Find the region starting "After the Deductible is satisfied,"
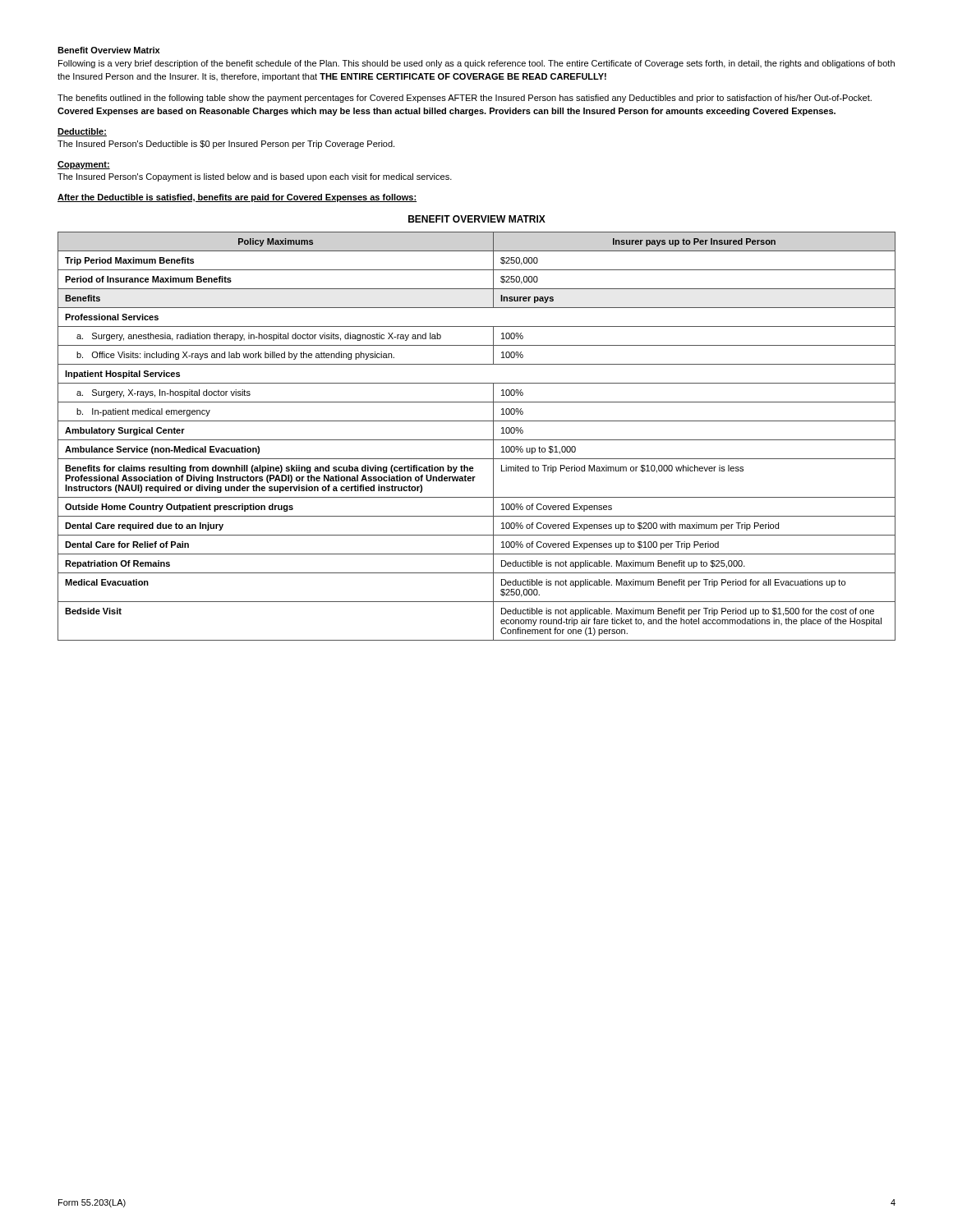This screenshot has height=1232, width=953. pos(237,197)
